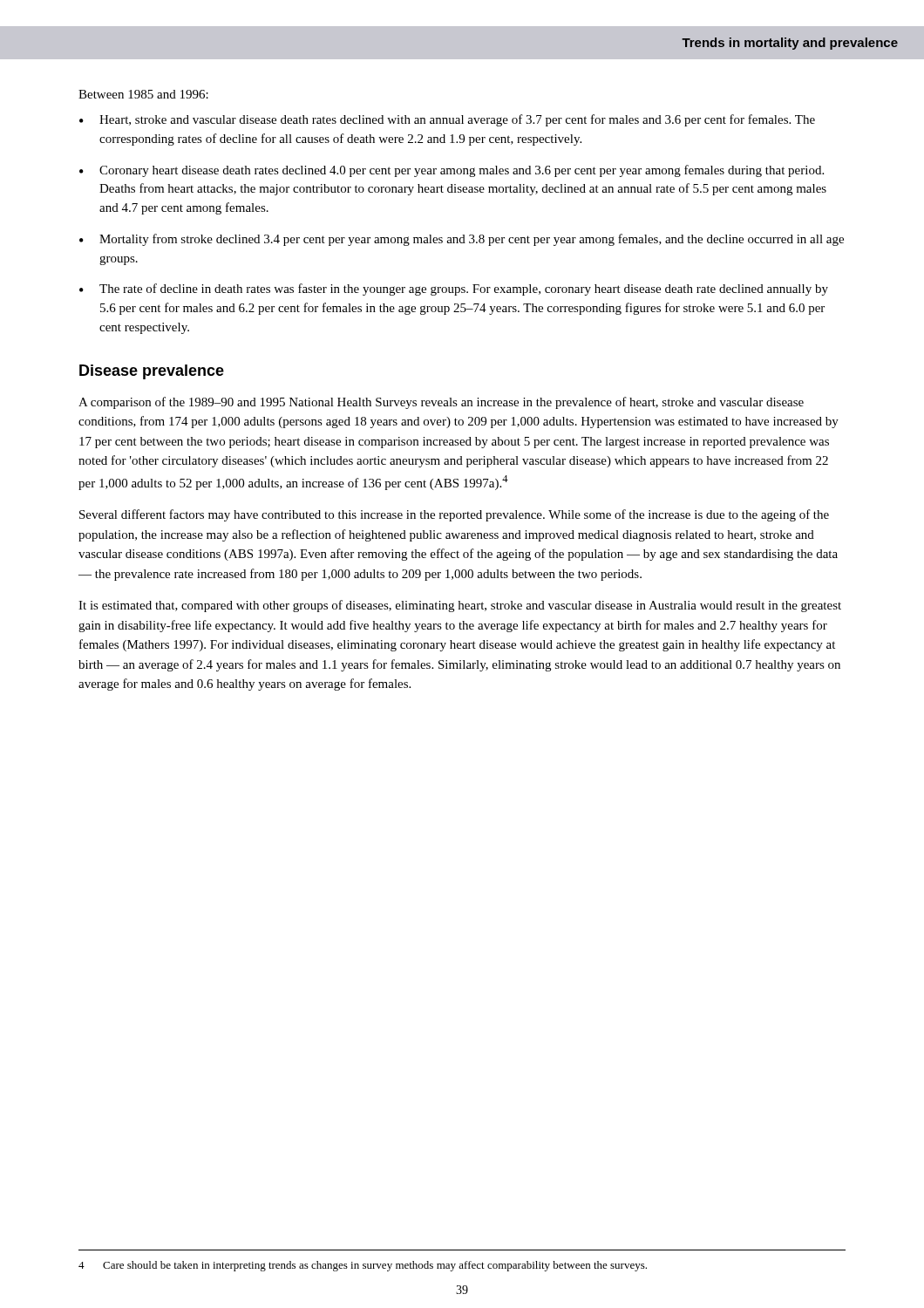Locate the block of text that opens with "Several different factors may have contributed to"

click(458, 544)
